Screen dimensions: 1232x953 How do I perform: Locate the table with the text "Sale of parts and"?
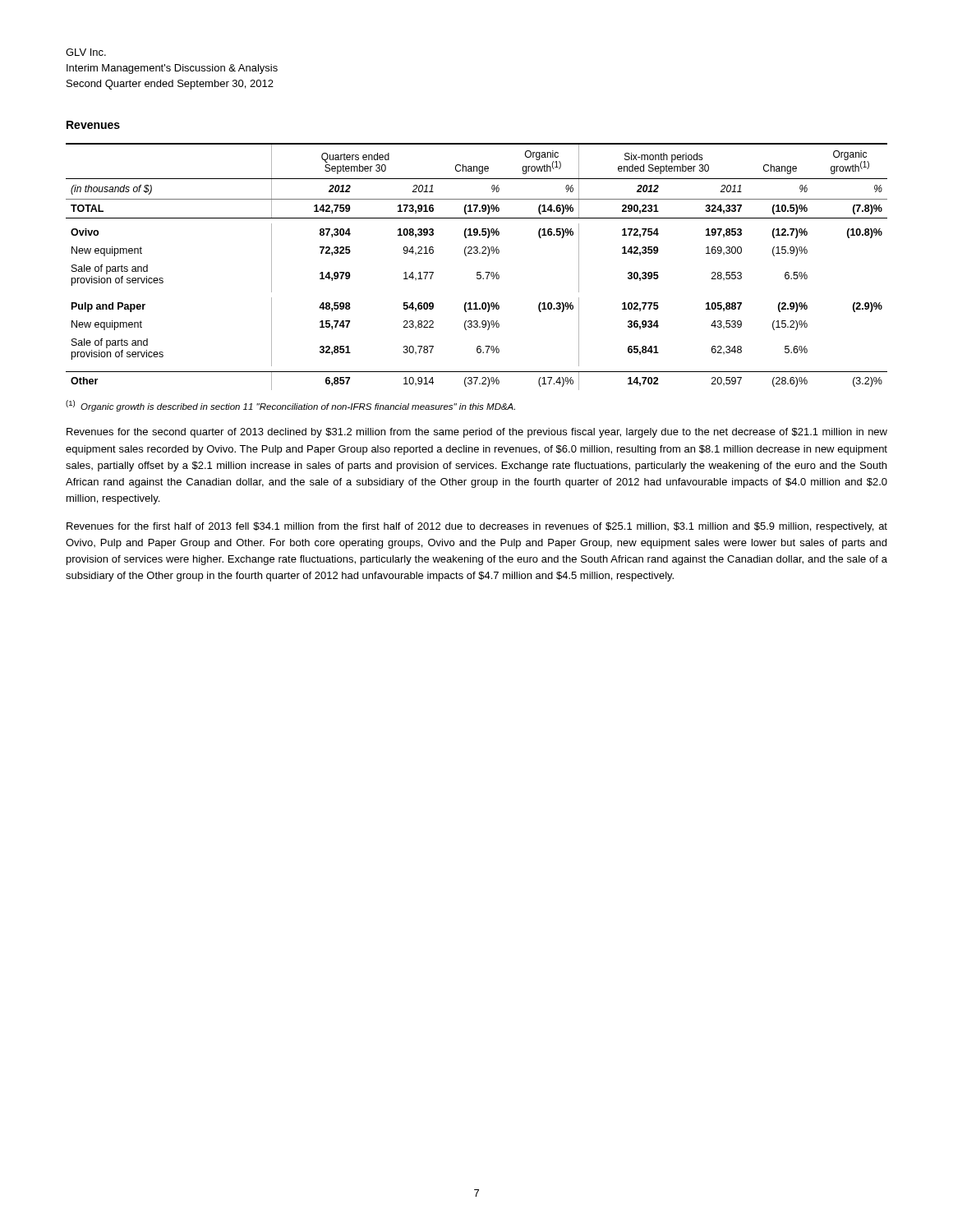[x=476, y=266]
